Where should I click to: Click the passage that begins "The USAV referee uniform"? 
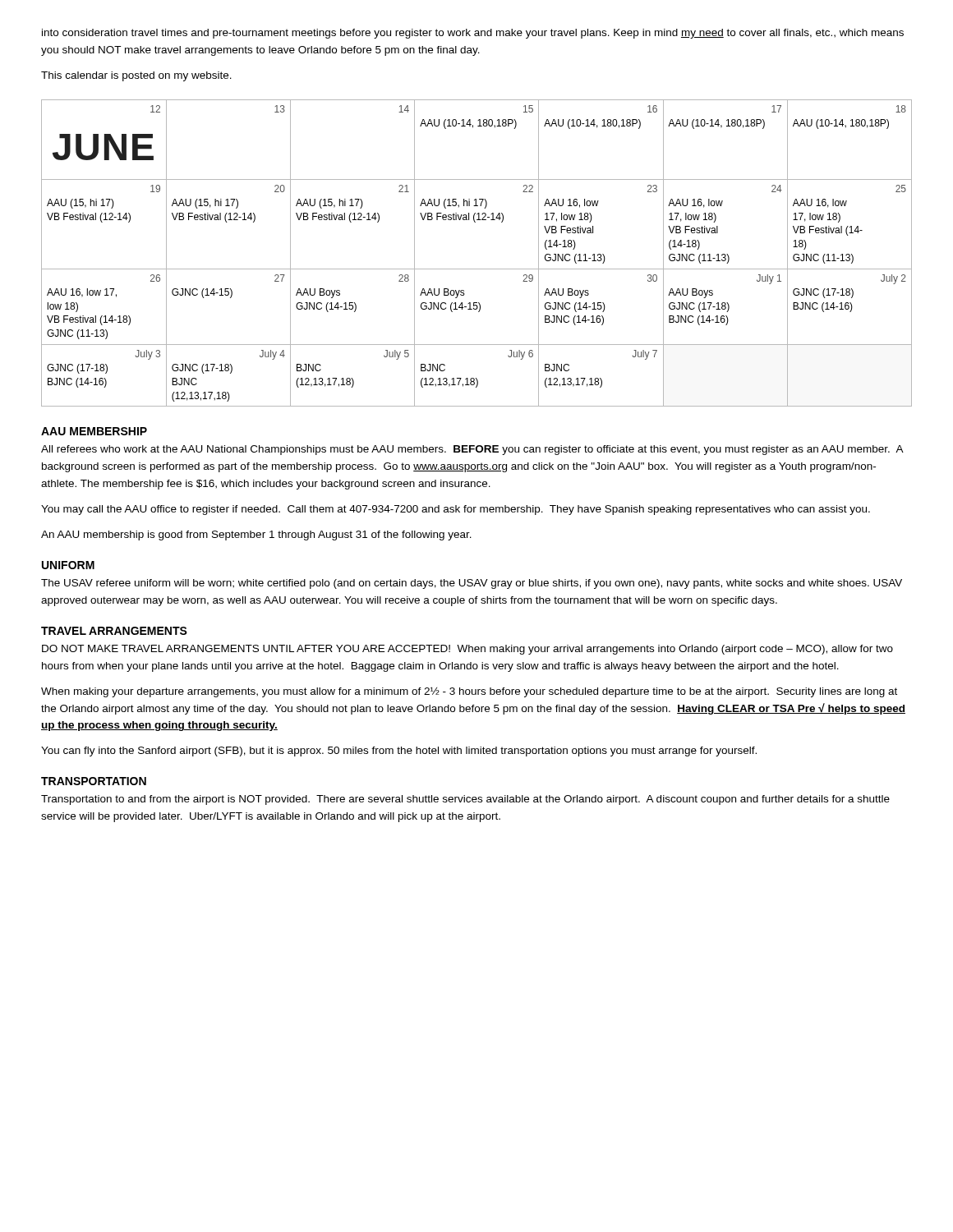[x=472, y=591]
